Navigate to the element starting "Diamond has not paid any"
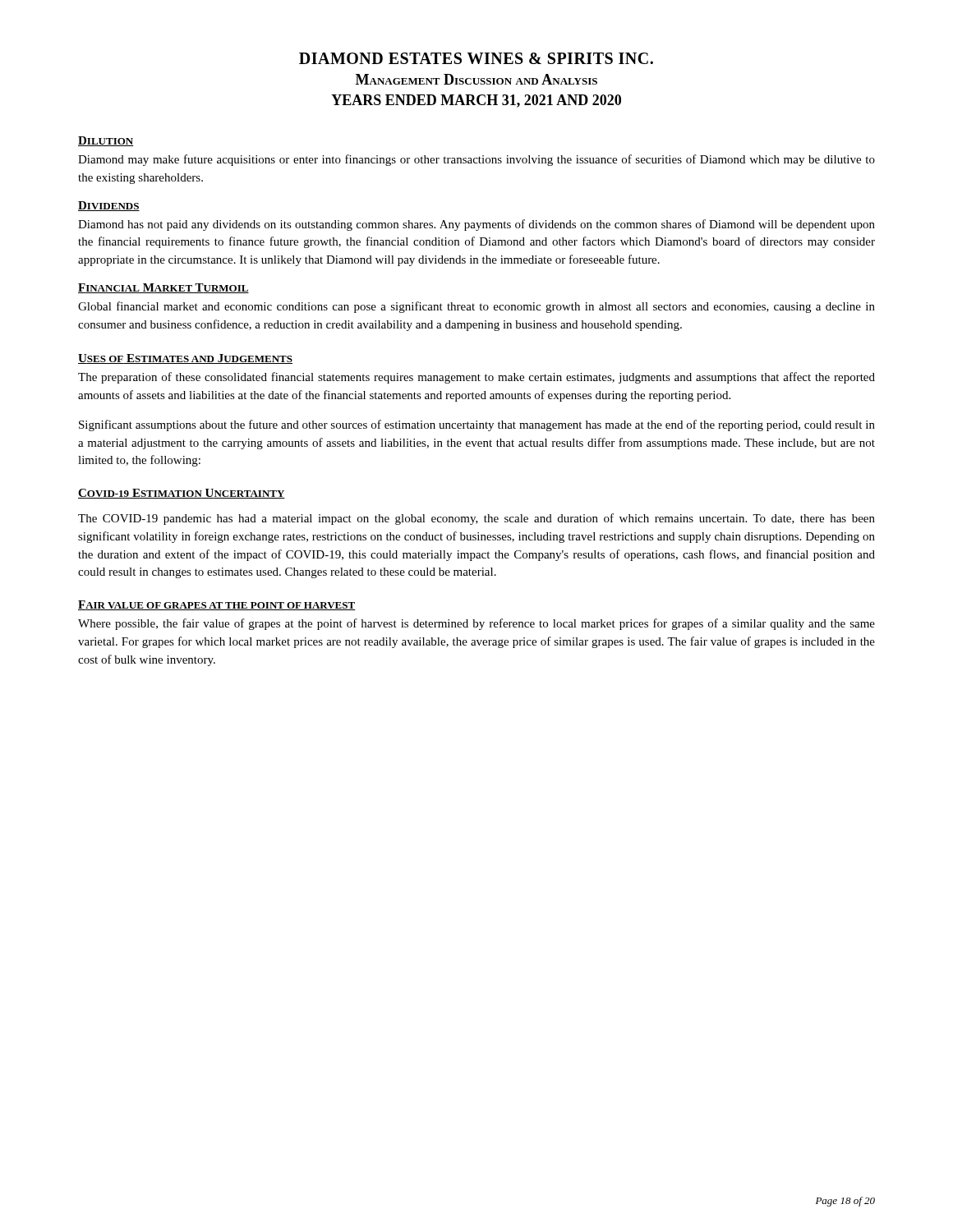Viewport: 953px width, 1232px height. click(476, 242)
